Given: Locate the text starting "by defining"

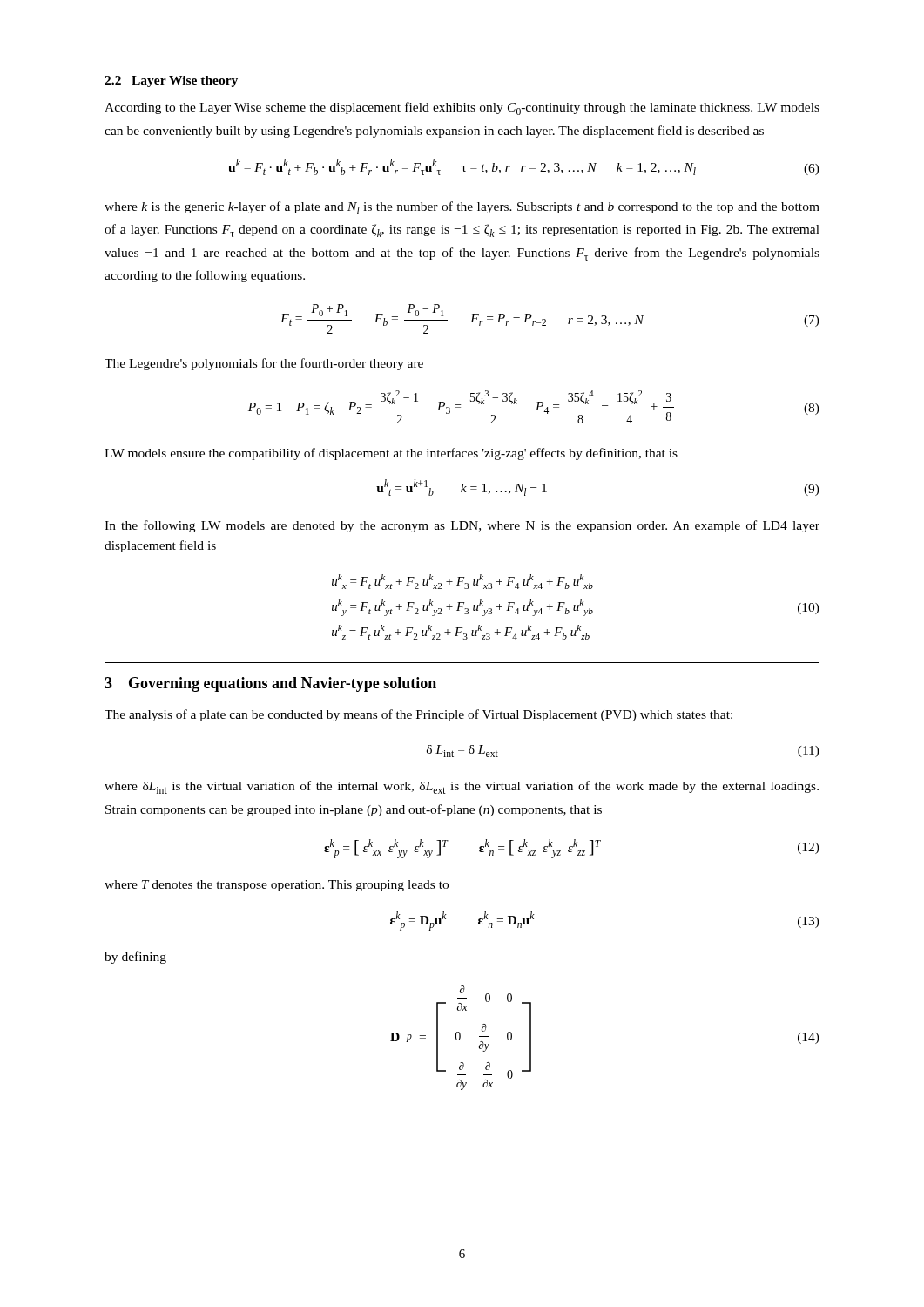Looking at the screenshot, I should [135, 957].
